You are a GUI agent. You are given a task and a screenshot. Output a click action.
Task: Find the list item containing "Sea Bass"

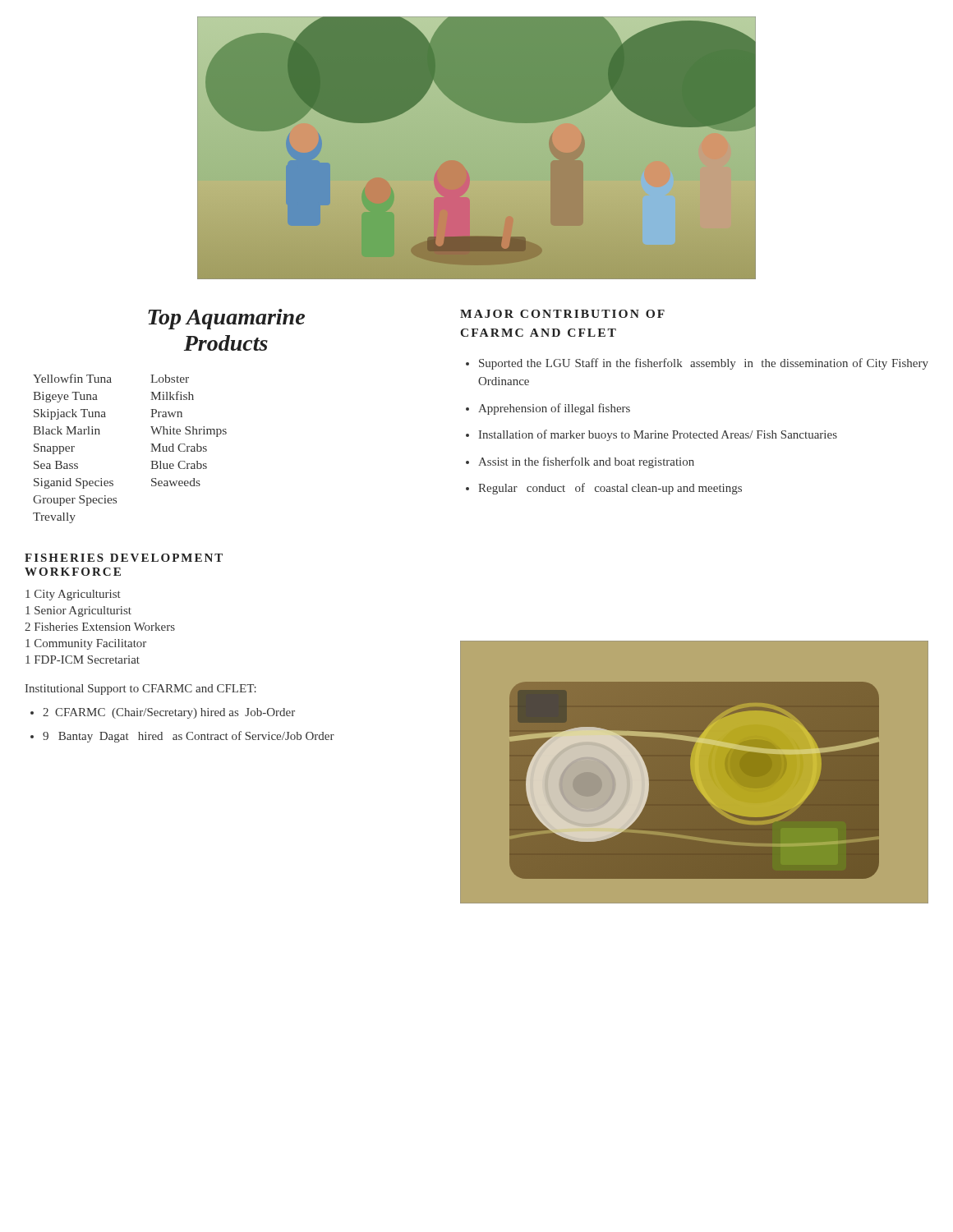pos(56,464)
